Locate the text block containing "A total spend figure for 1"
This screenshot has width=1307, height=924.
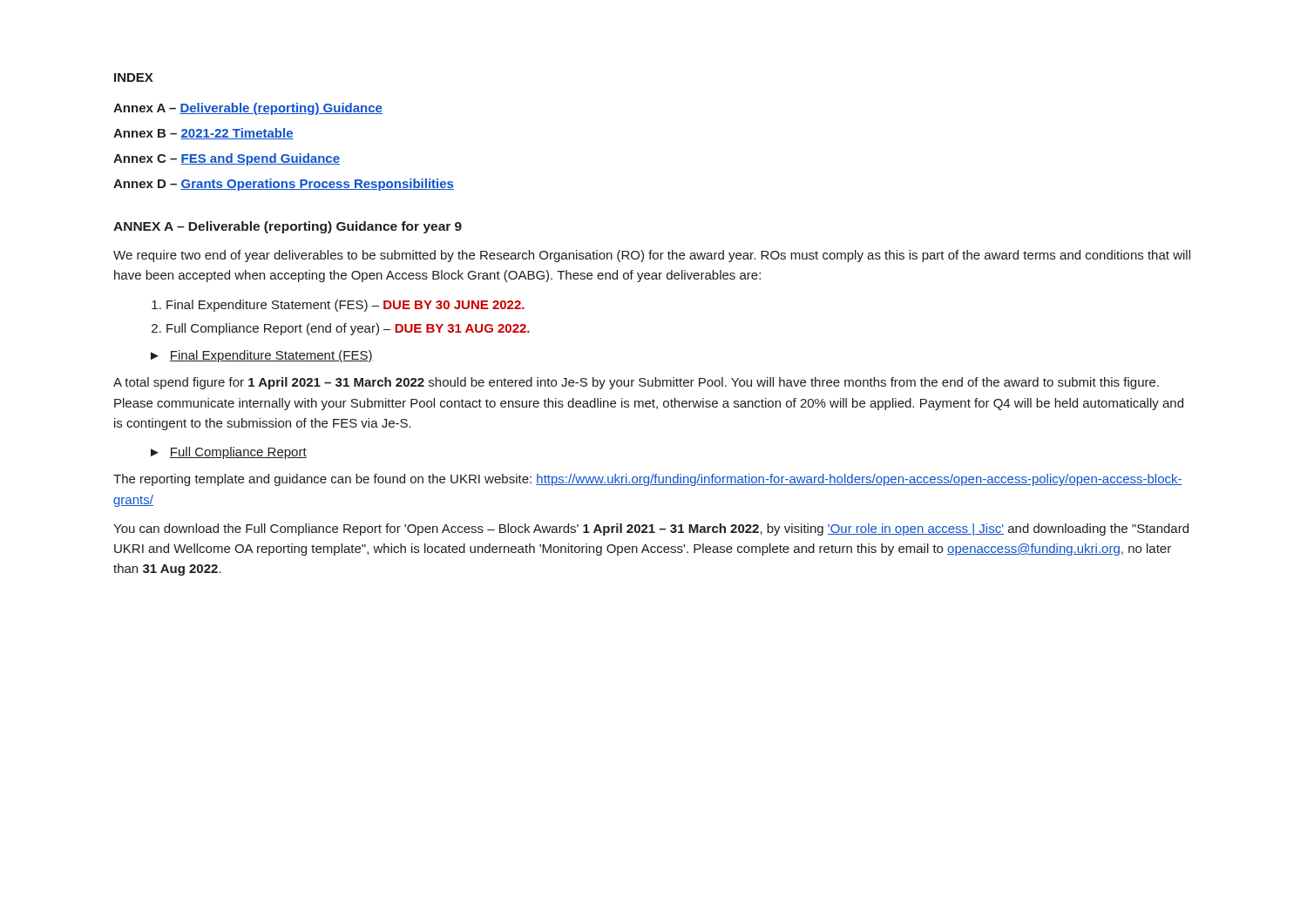(x=649, y=402)
